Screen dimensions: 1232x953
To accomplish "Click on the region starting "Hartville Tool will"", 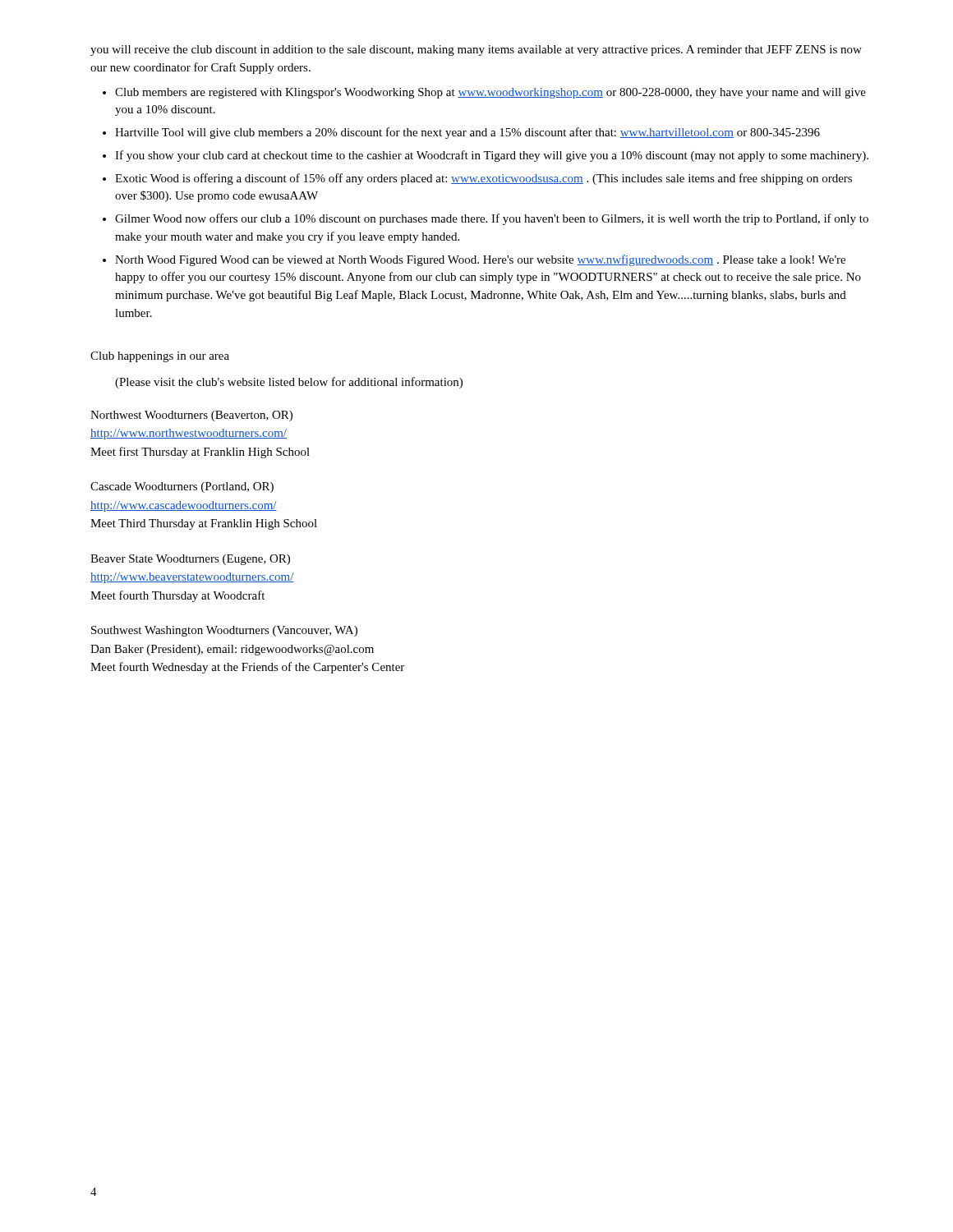I will (467, 132).
